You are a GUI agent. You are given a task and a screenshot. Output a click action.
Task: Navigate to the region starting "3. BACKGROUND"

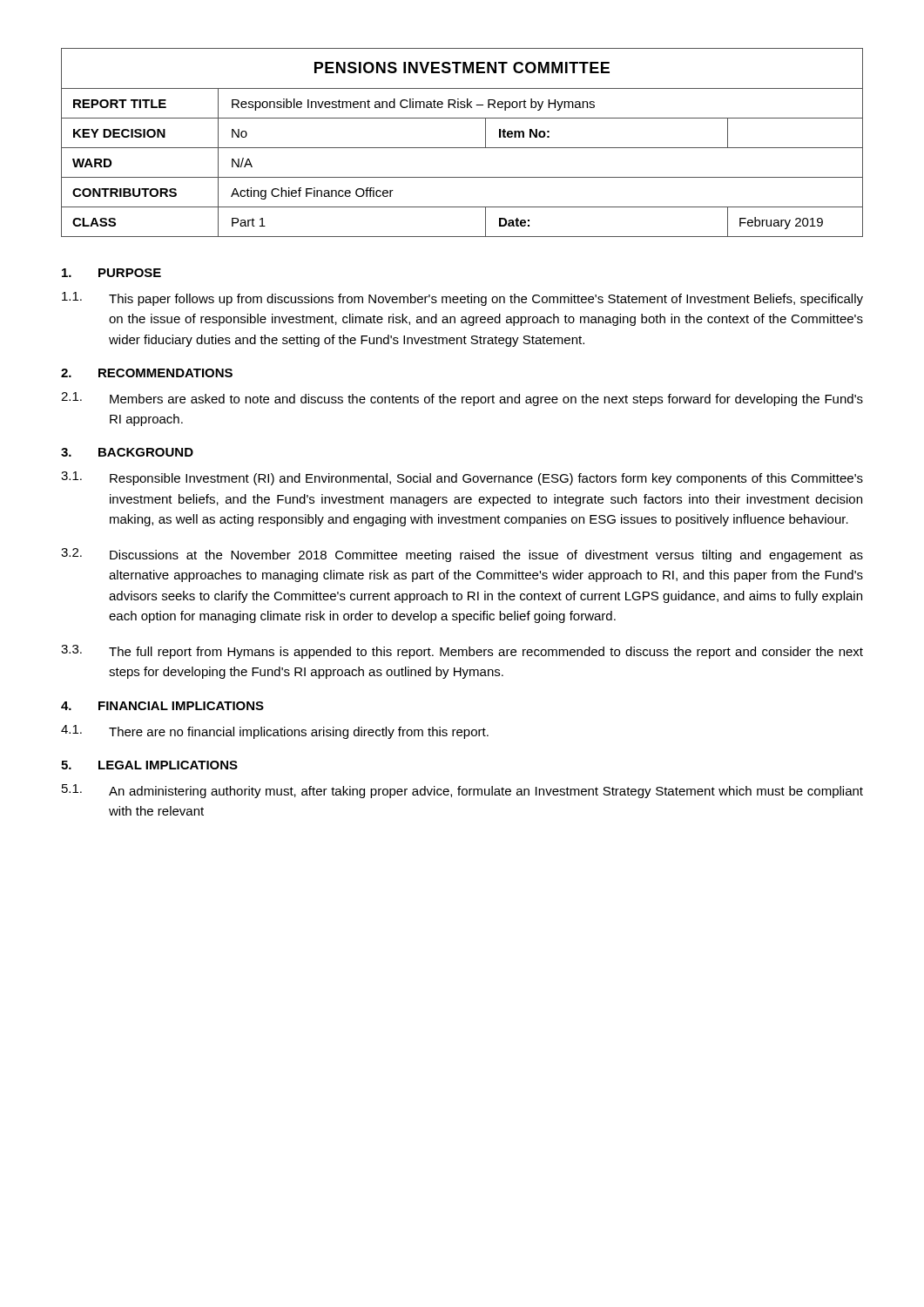tap(127, 452)
